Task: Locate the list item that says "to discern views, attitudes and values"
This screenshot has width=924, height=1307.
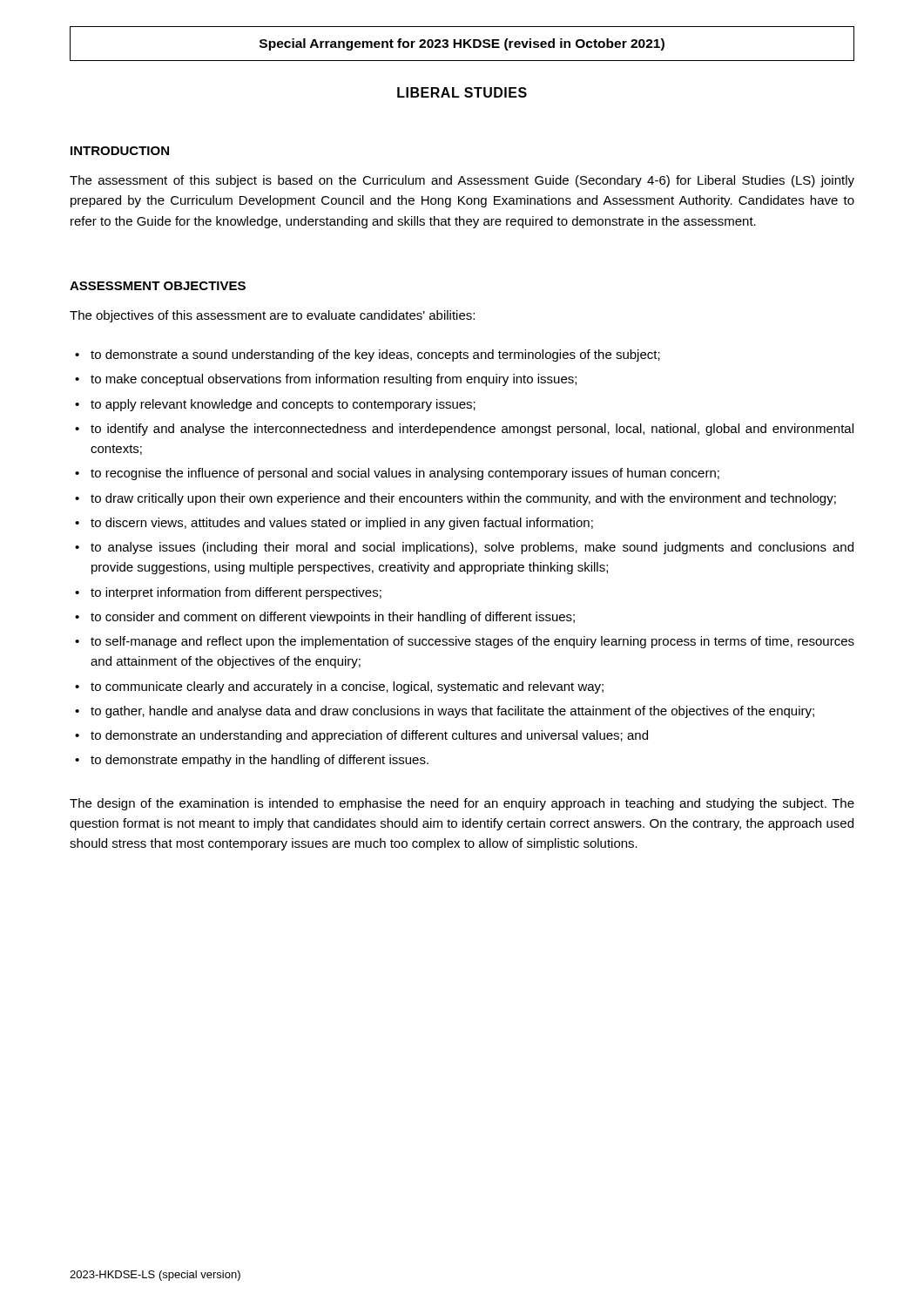Action: click(x=342, y=522)
